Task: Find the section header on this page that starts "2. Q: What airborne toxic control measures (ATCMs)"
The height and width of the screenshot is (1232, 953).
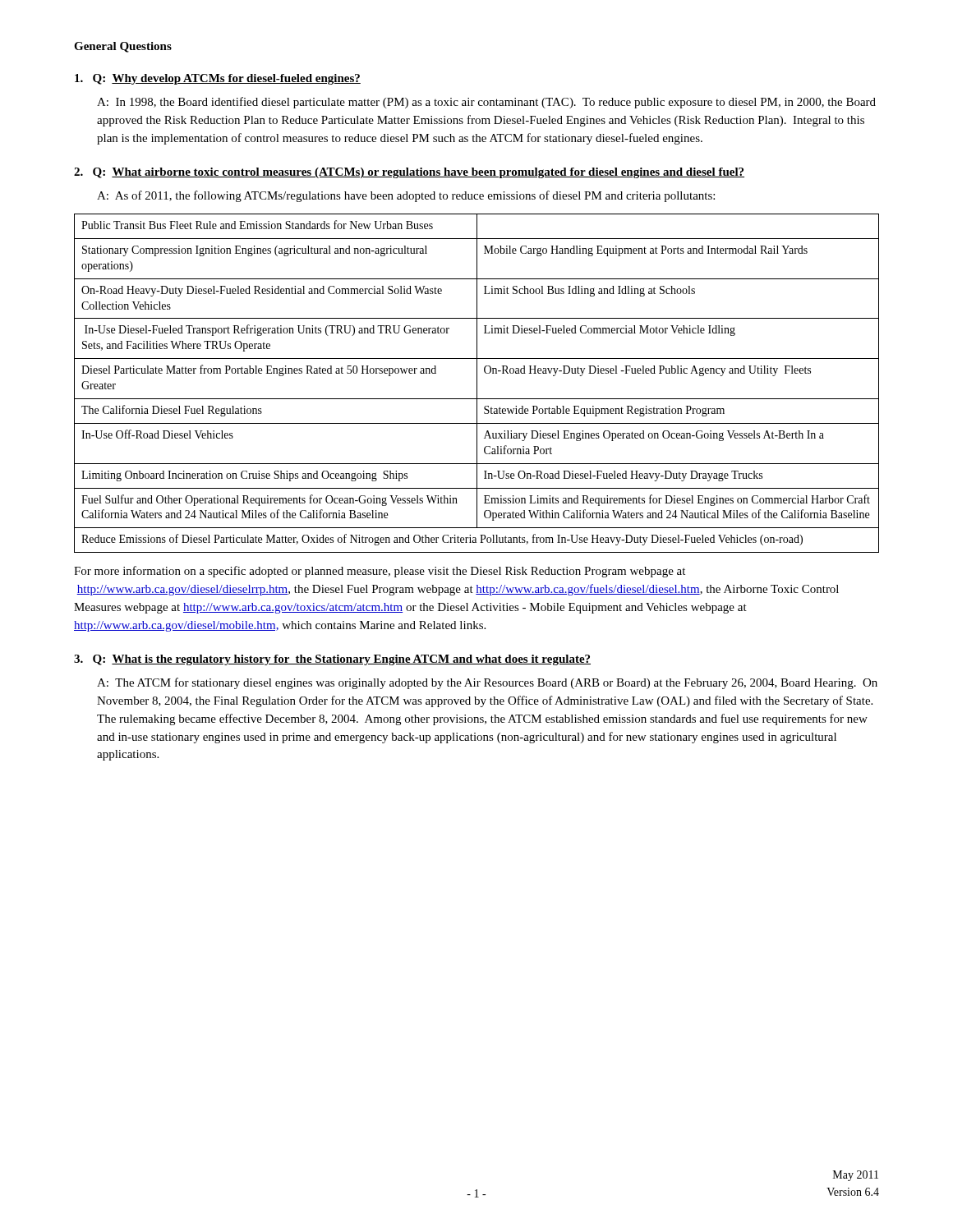Action: [409, 172]
